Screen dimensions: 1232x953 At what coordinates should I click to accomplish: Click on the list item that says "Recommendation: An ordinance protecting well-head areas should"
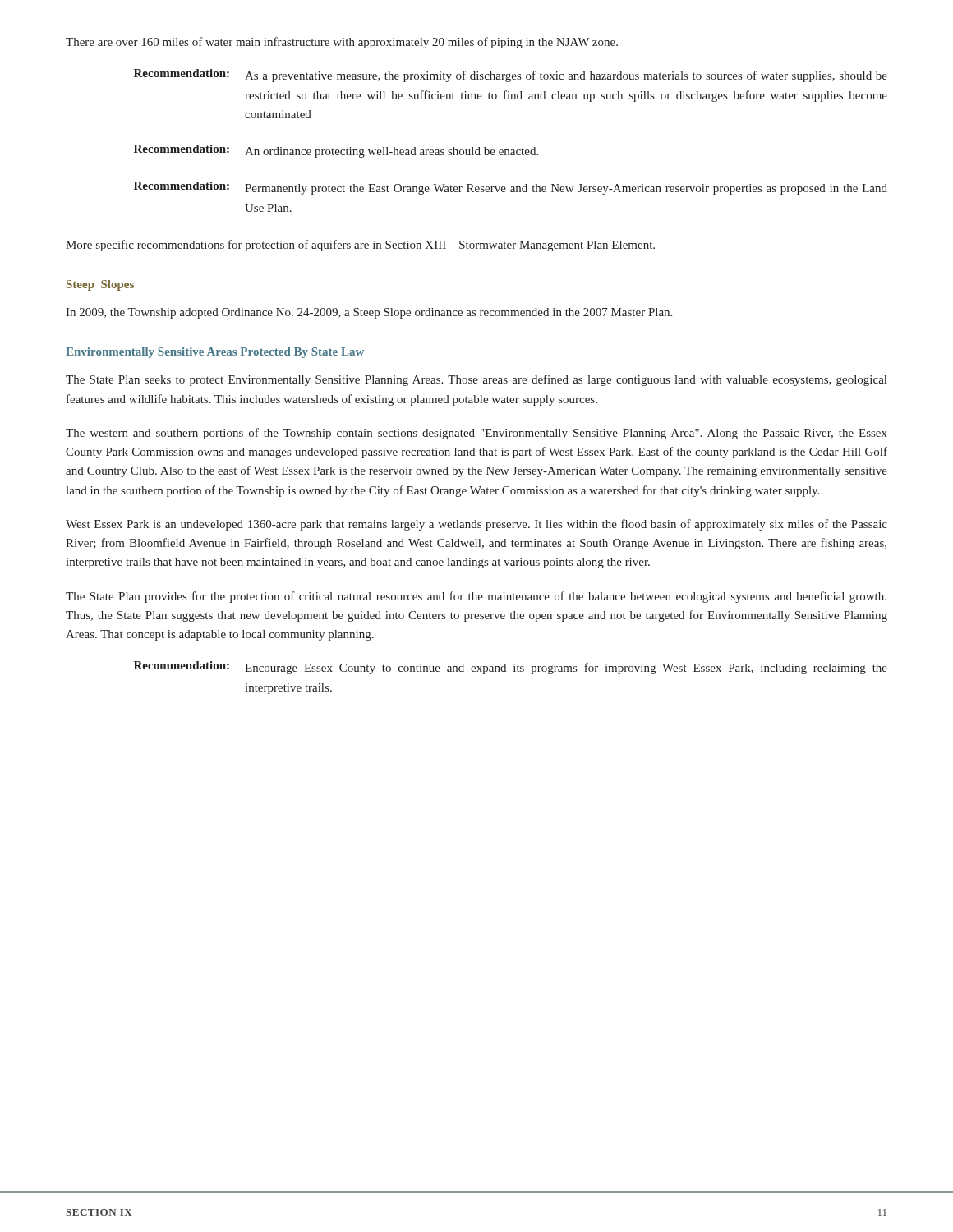[x=476, y=152]
